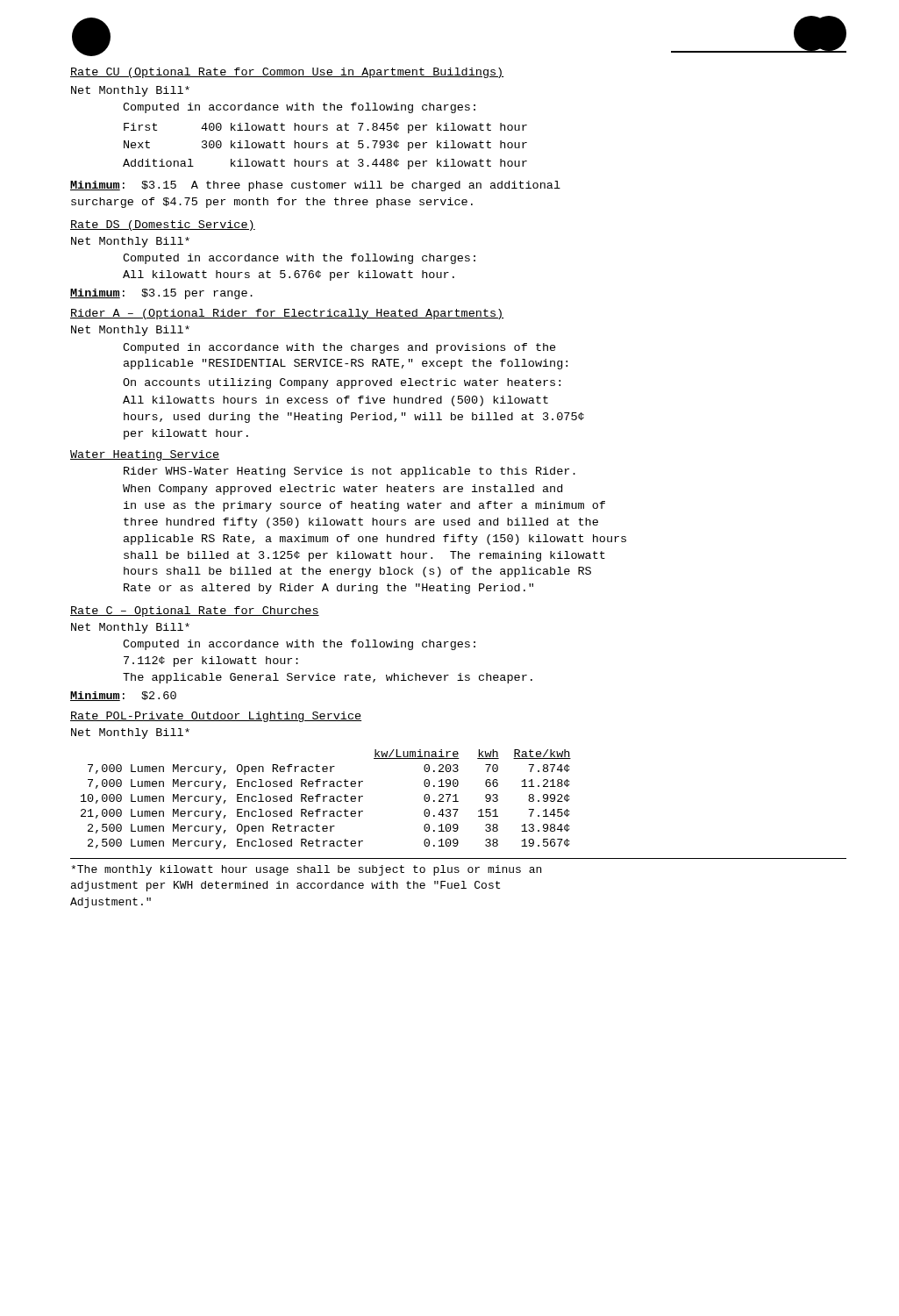Viewport: 899px width, 1316px height.
Task: Find the text block that says "First 400 kilowatt hours at 7.845¢ per"
Action: (x=325, y=145)
